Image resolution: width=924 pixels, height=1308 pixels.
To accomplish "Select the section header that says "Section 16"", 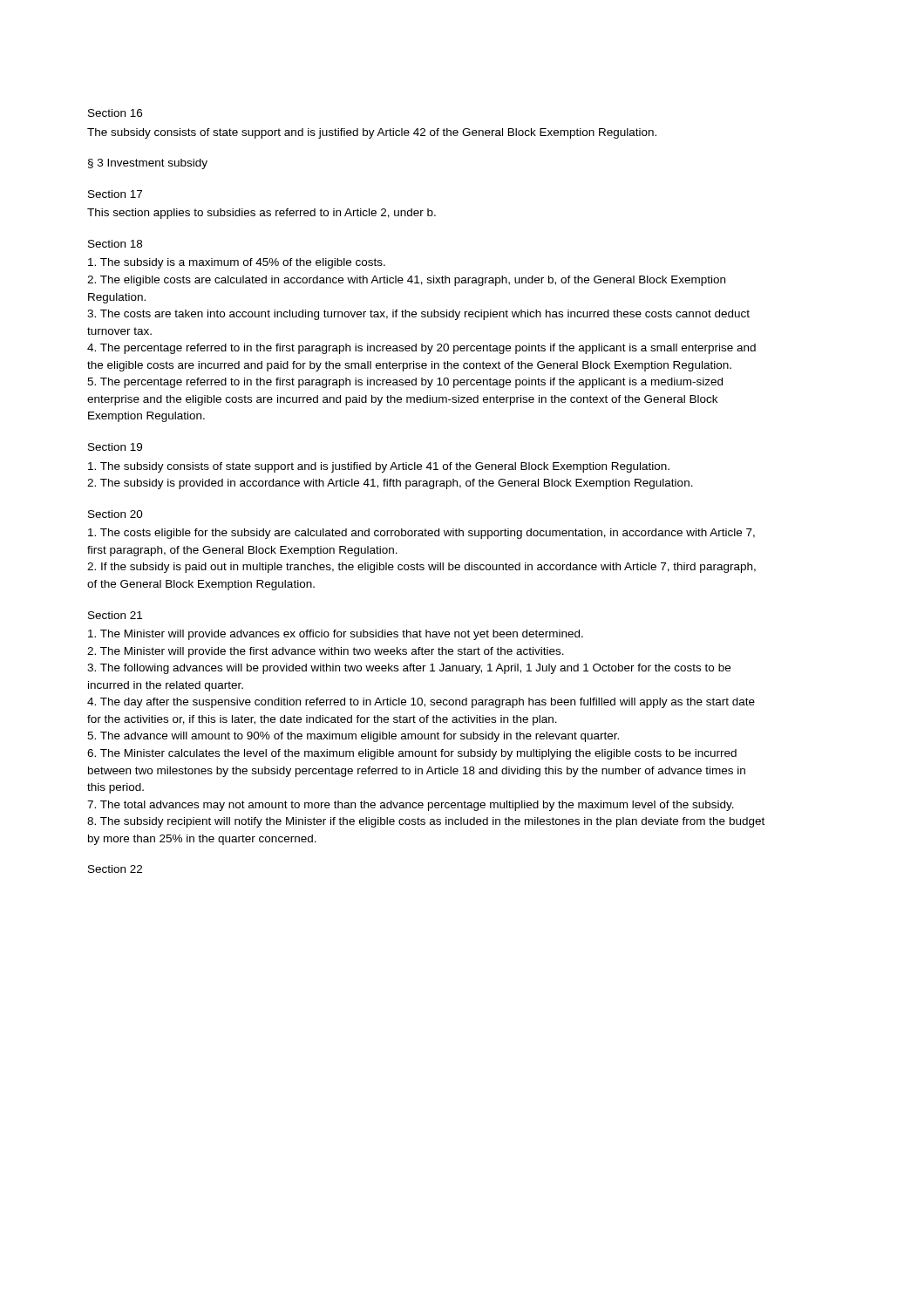I will point(115,113).
